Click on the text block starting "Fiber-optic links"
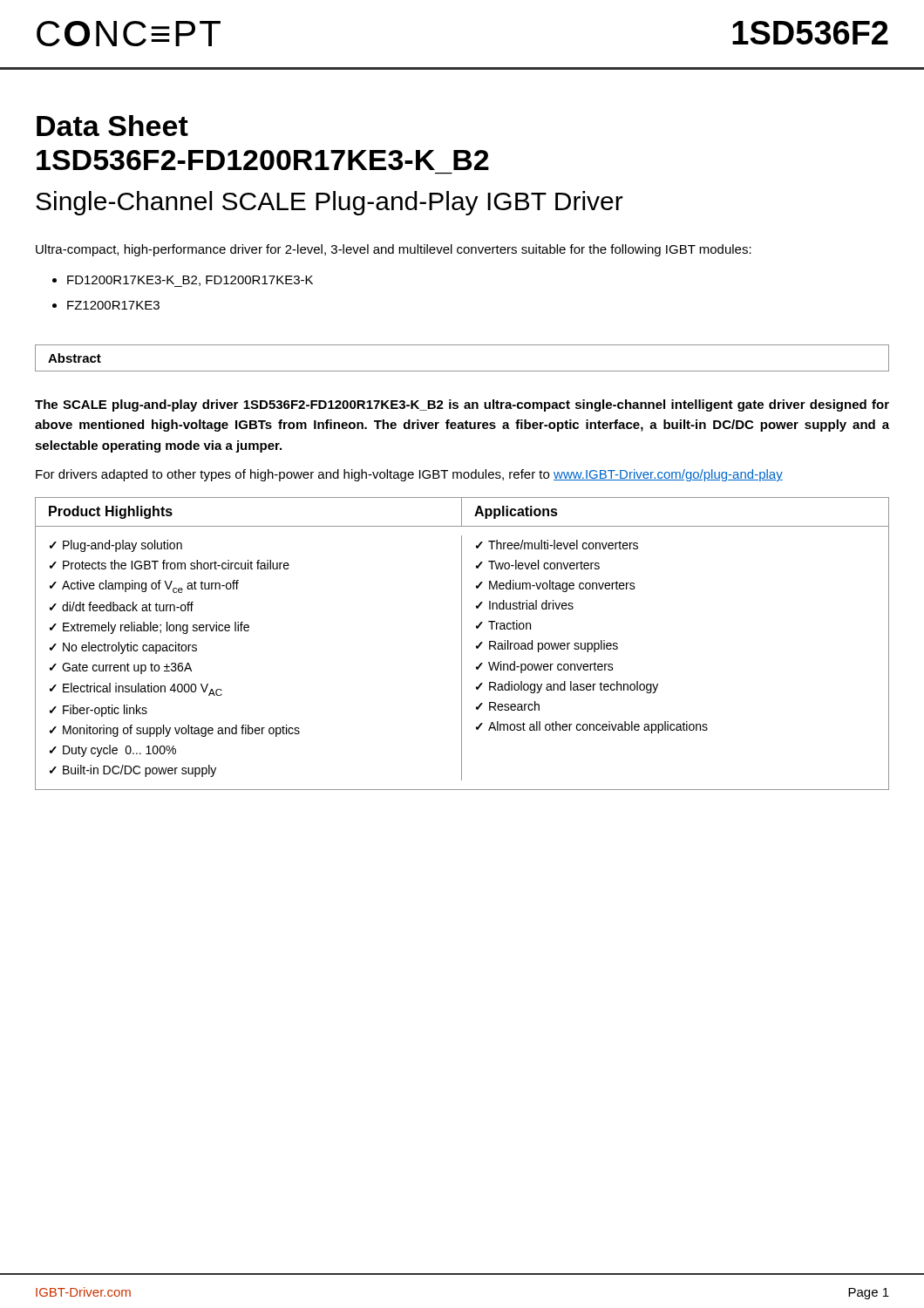Viewport: 924px width, 1308px height. [x=105, y=709]
